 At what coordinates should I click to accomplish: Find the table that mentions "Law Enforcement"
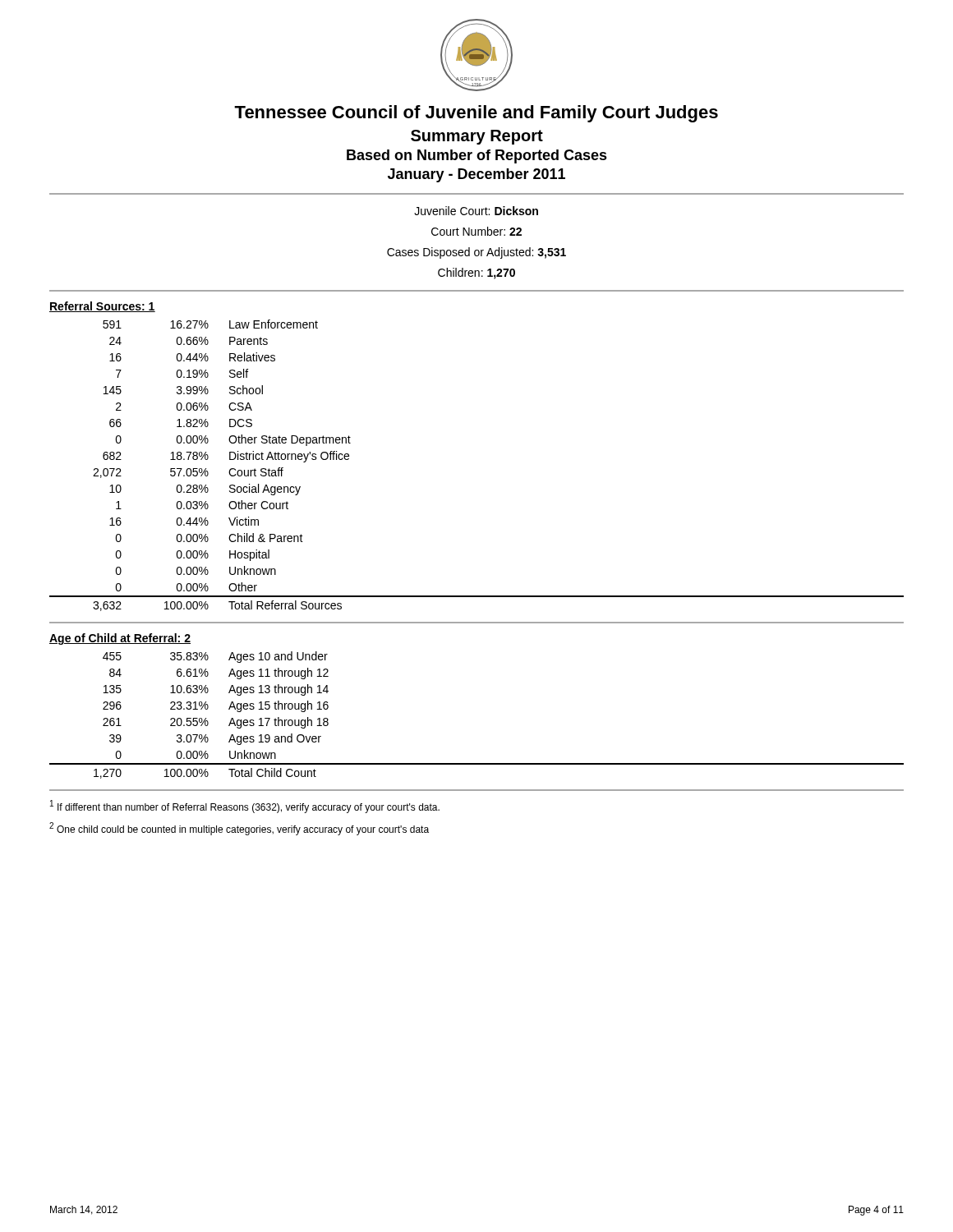point(476,465)
